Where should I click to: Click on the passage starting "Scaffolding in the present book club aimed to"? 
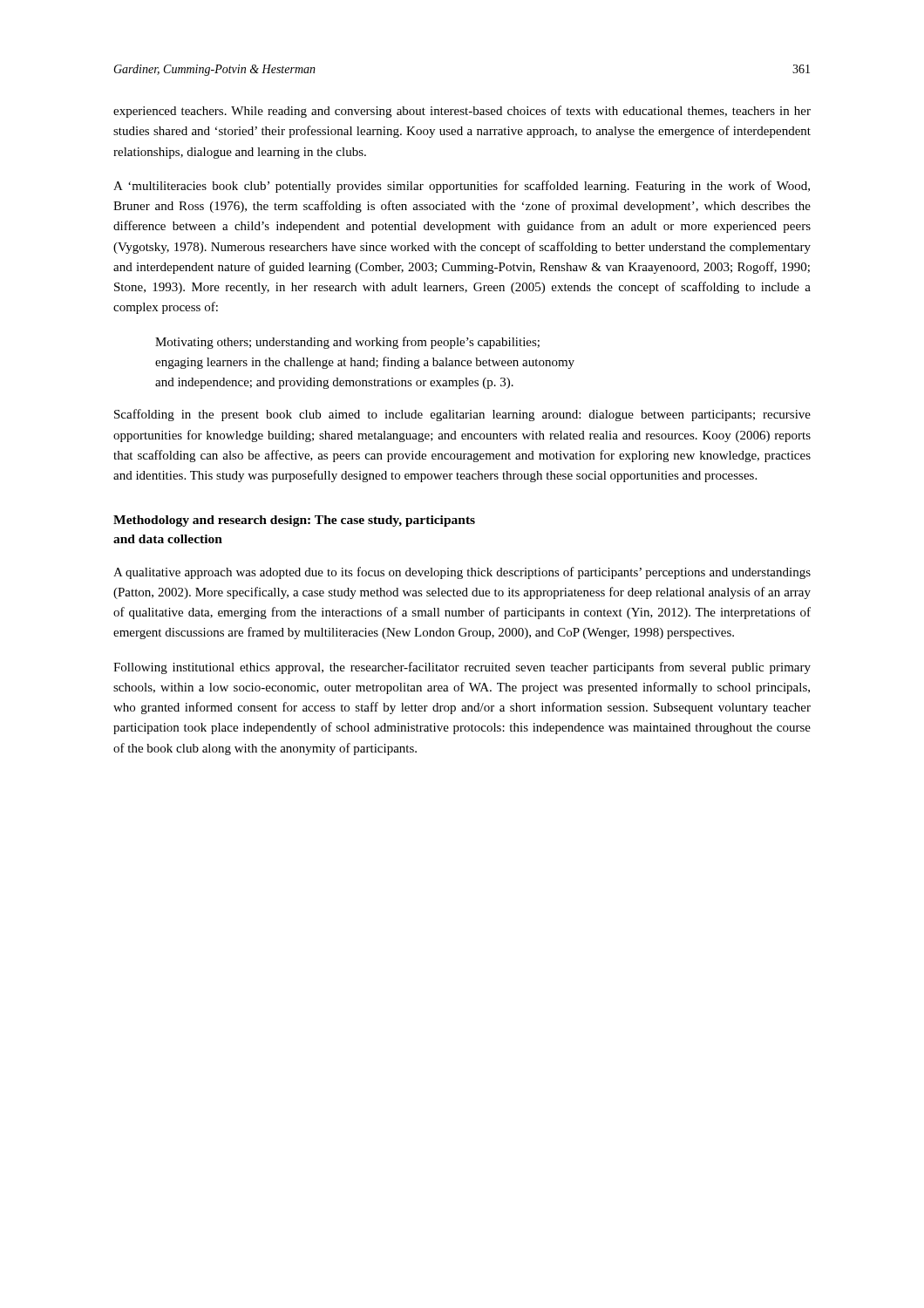tap(462, 445)
